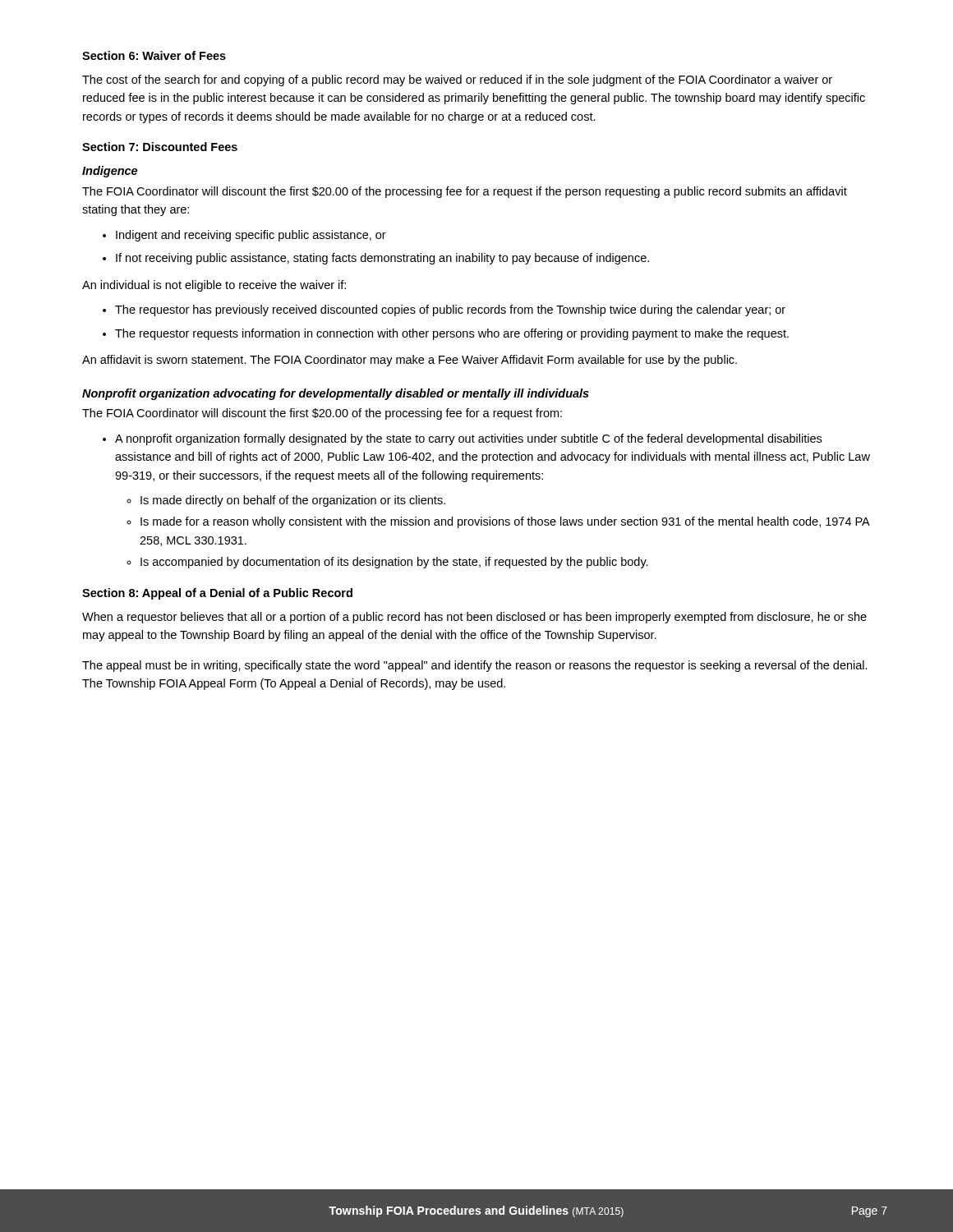Locate the text block starting "An individual is"
This screenshot has height=1232, width=953.
coord(215,285)
